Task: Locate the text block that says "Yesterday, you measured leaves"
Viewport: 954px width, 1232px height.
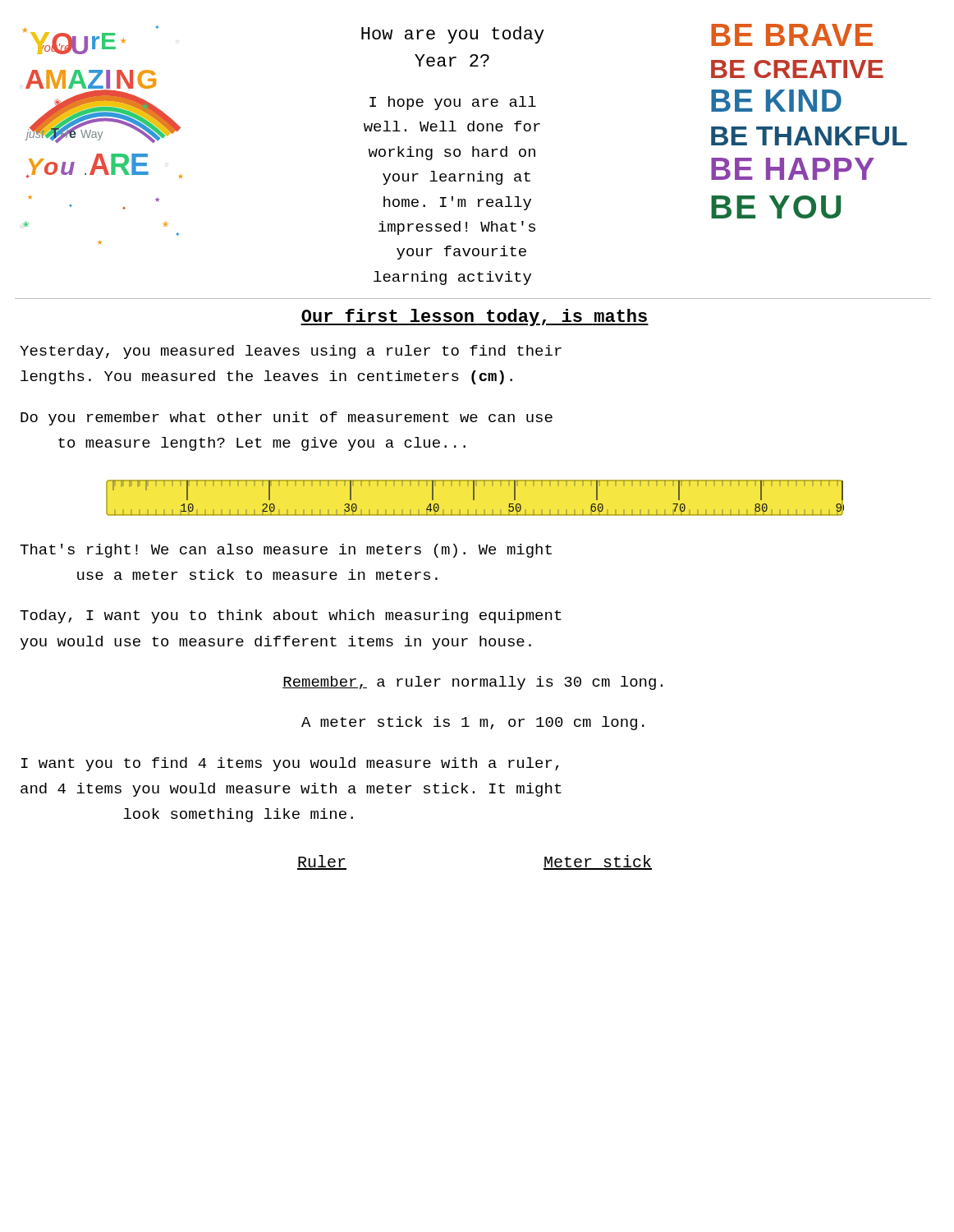Action: point(291,364)
